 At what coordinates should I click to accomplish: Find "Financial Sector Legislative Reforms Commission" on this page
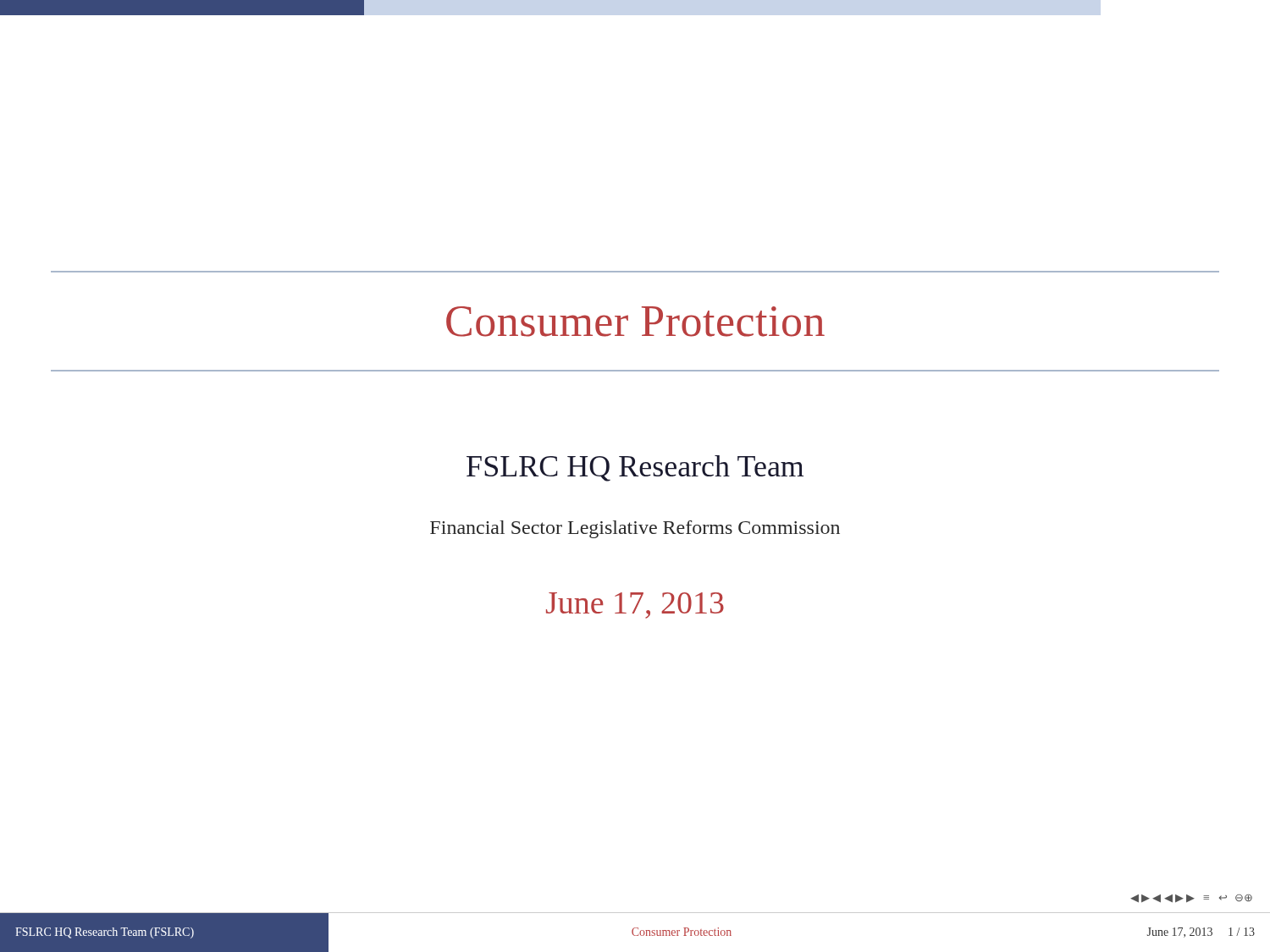(635, 527)
